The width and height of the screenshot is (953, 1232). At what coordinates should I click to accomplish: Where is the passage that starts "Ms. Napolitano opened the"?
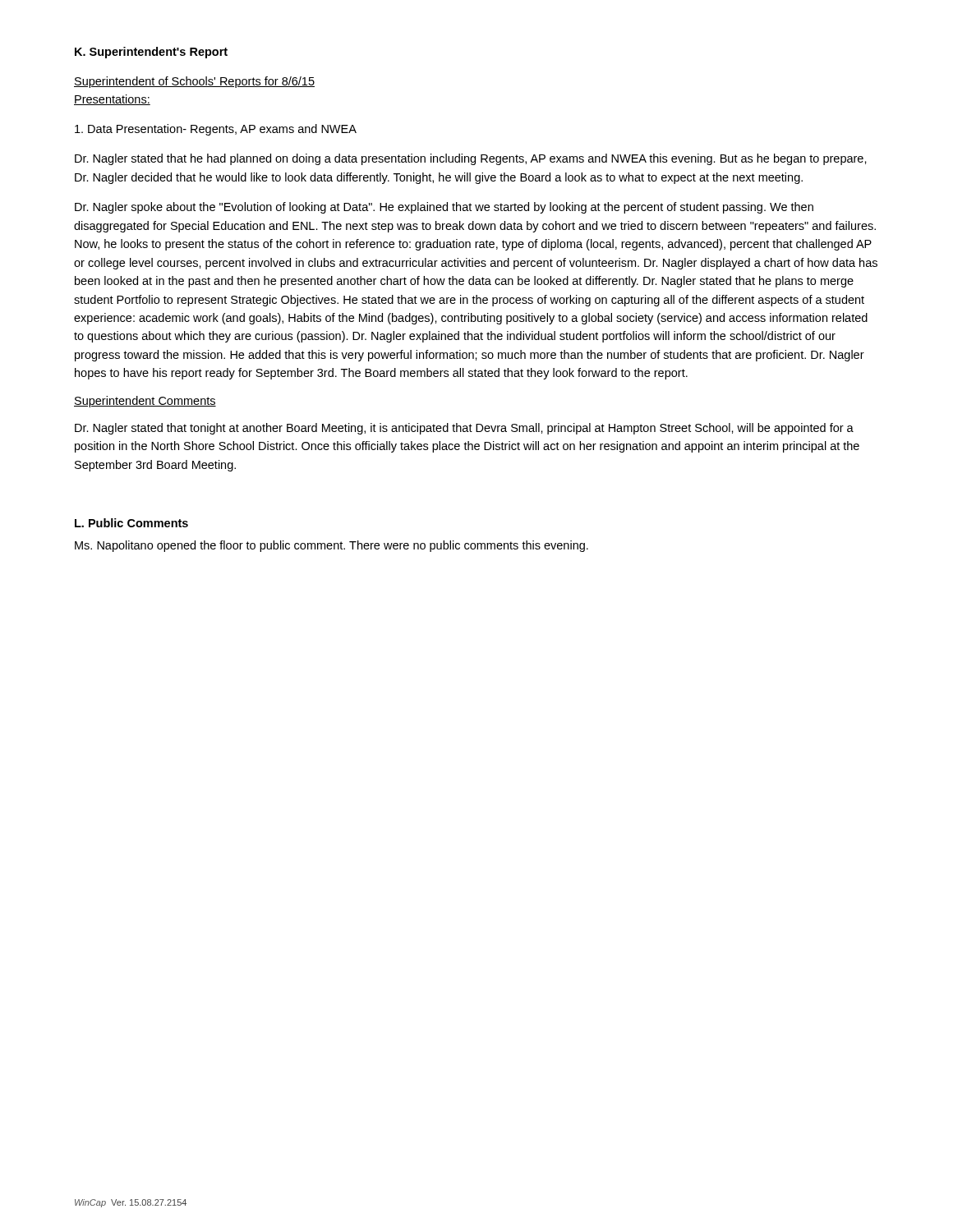point(331,546)
